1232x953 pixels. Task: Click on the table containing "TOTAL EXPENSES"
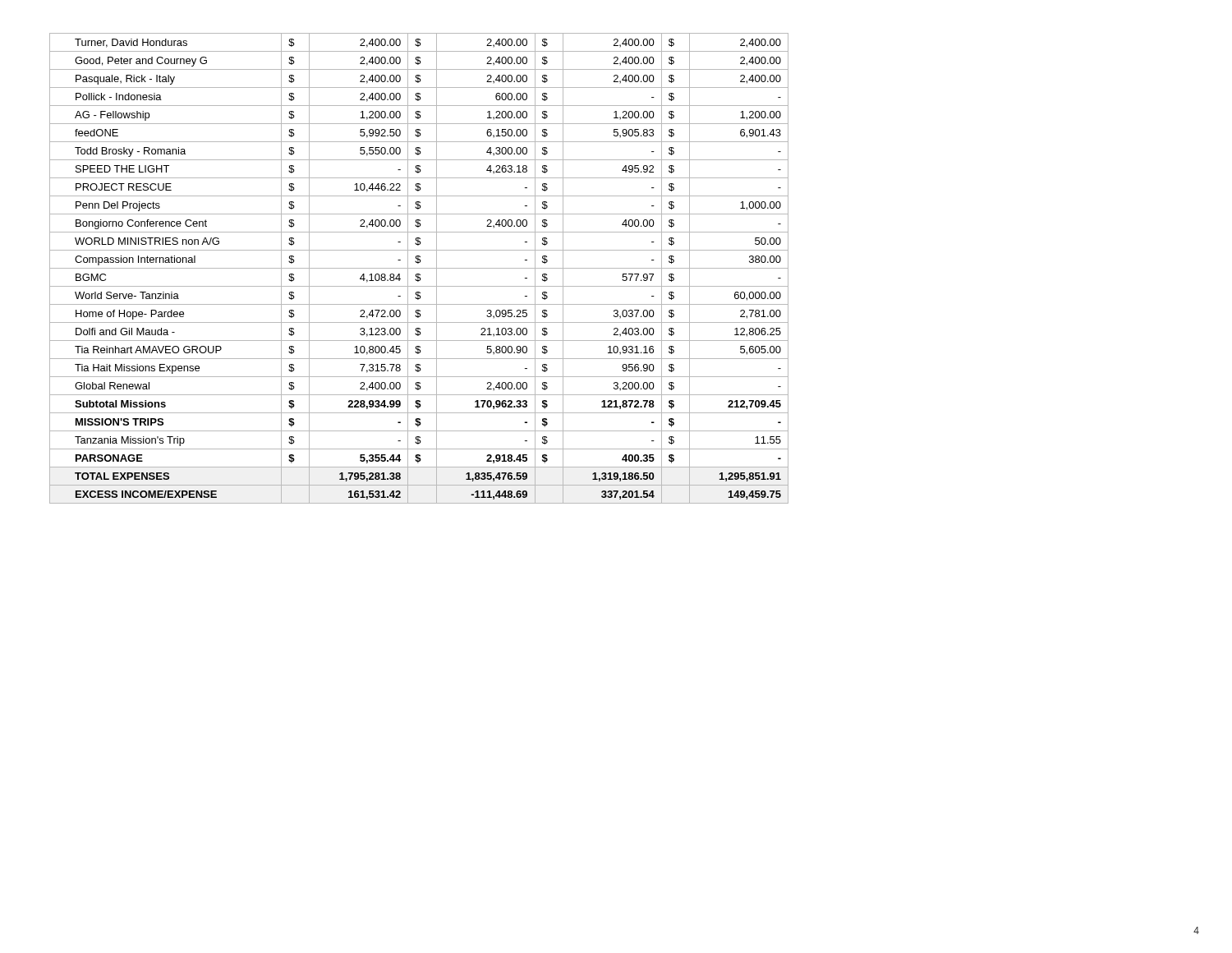click(608, 268)
